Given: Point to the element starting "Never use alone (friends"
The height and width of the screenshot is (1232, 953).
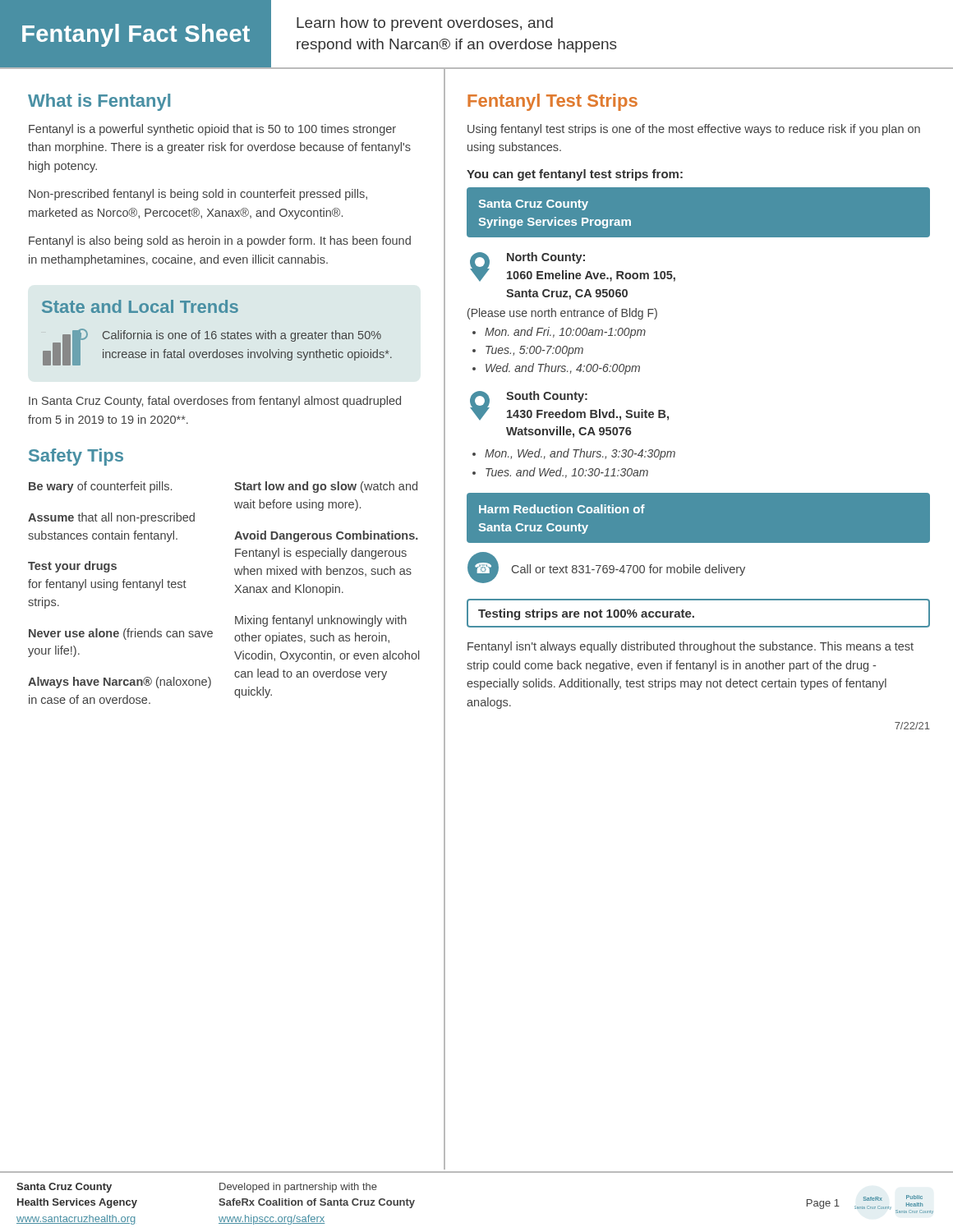Looking at the screenshot, I should [x=121, y=642].
